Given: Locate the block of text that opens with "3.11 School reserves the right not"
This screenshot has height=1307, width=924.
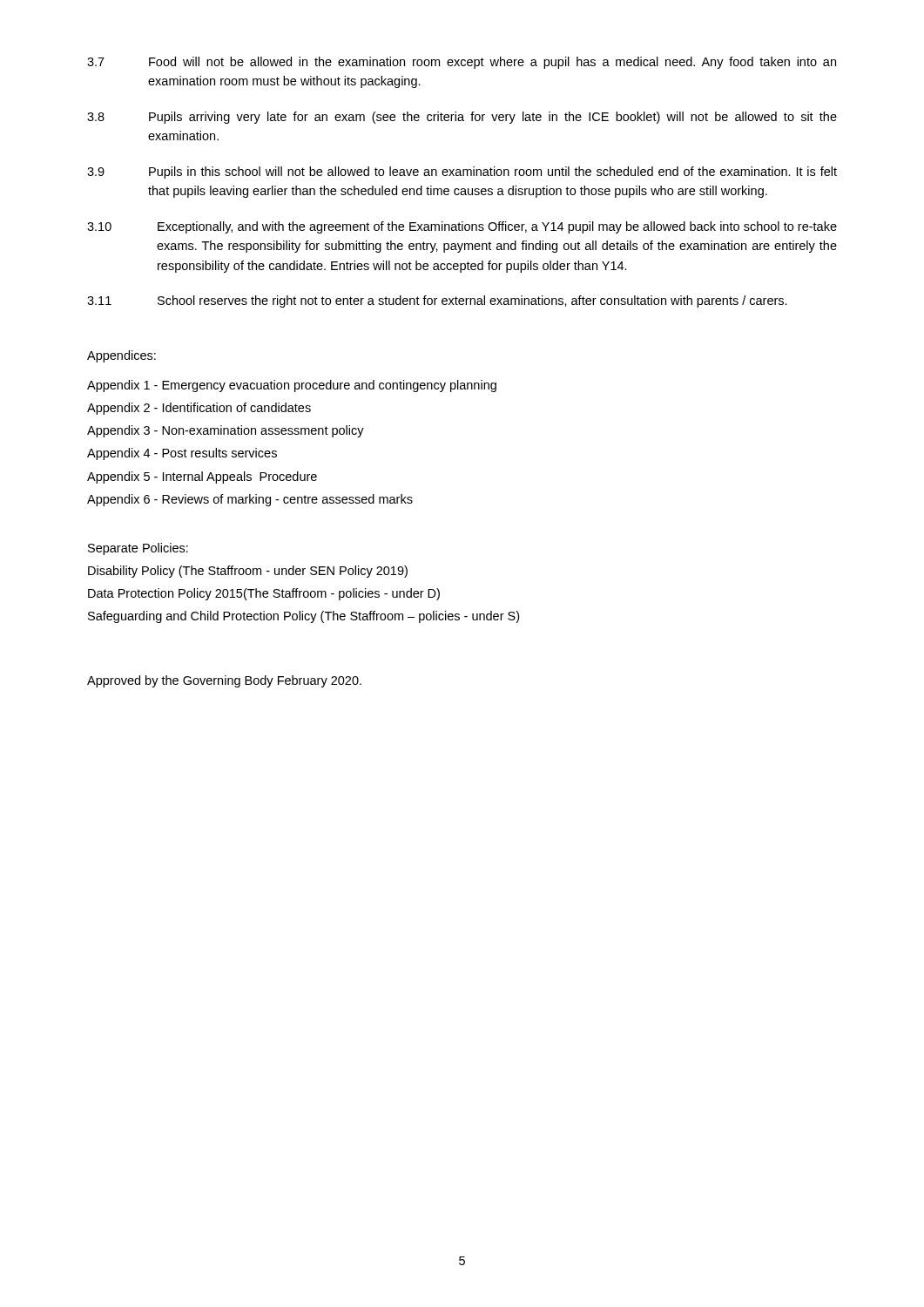Looking at the screenshot, I should tap(462, 301).
